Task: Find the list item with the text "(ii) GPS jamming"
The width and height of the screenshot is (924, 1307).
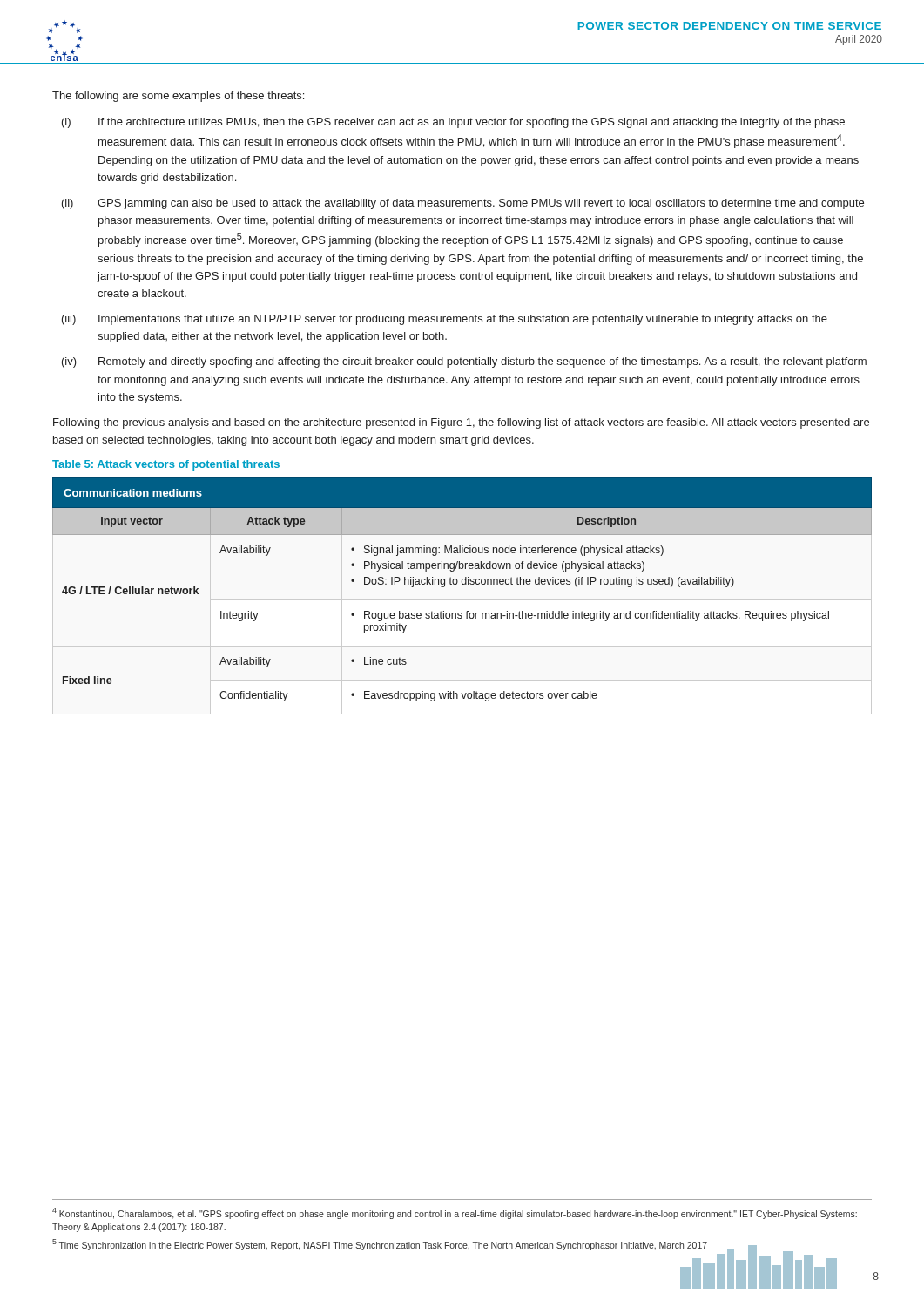Action: pyautogui.click(x=466, y=248)
